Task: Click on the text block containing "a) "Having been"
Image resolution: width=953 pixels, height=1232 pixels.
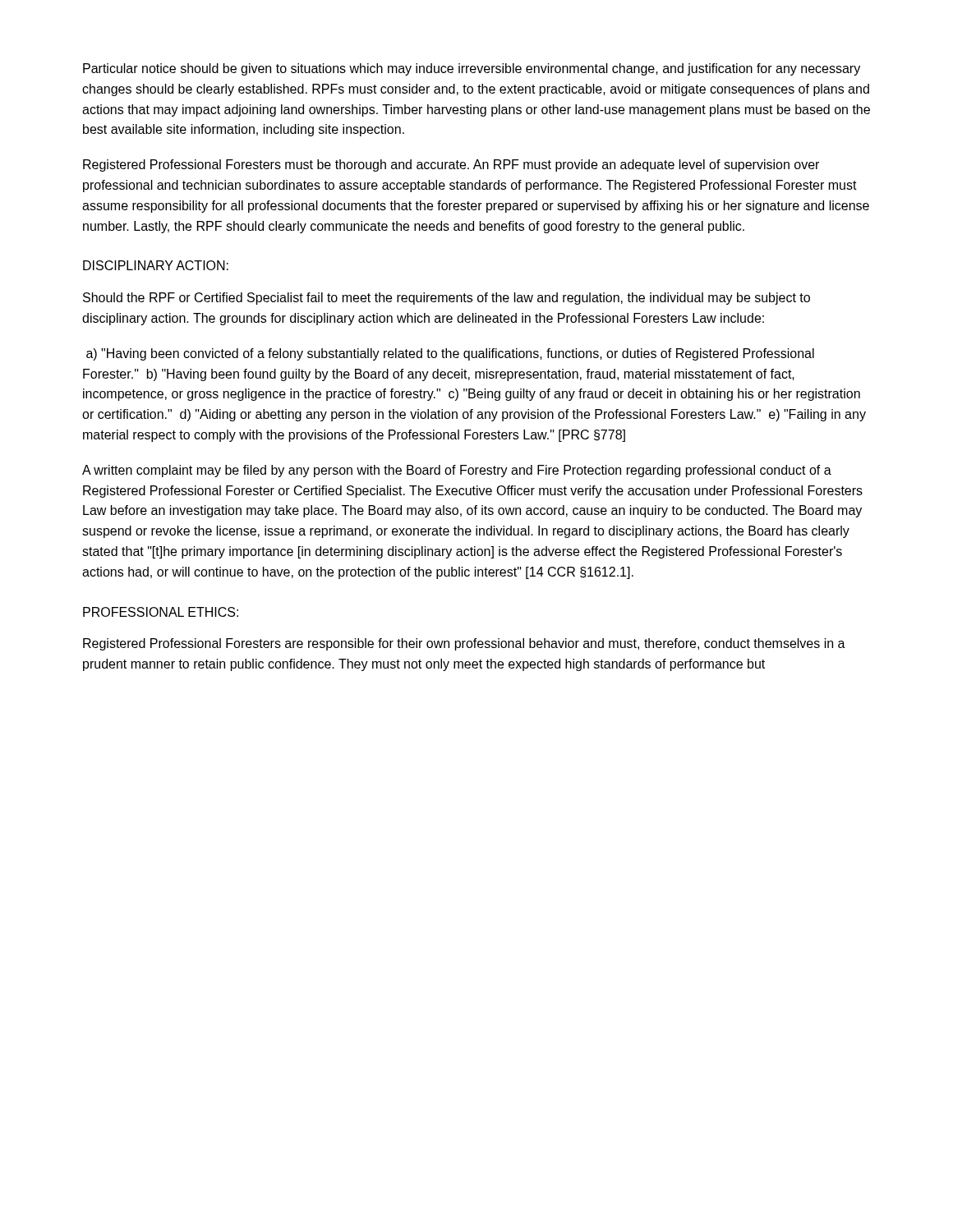Action: [474, 394]
